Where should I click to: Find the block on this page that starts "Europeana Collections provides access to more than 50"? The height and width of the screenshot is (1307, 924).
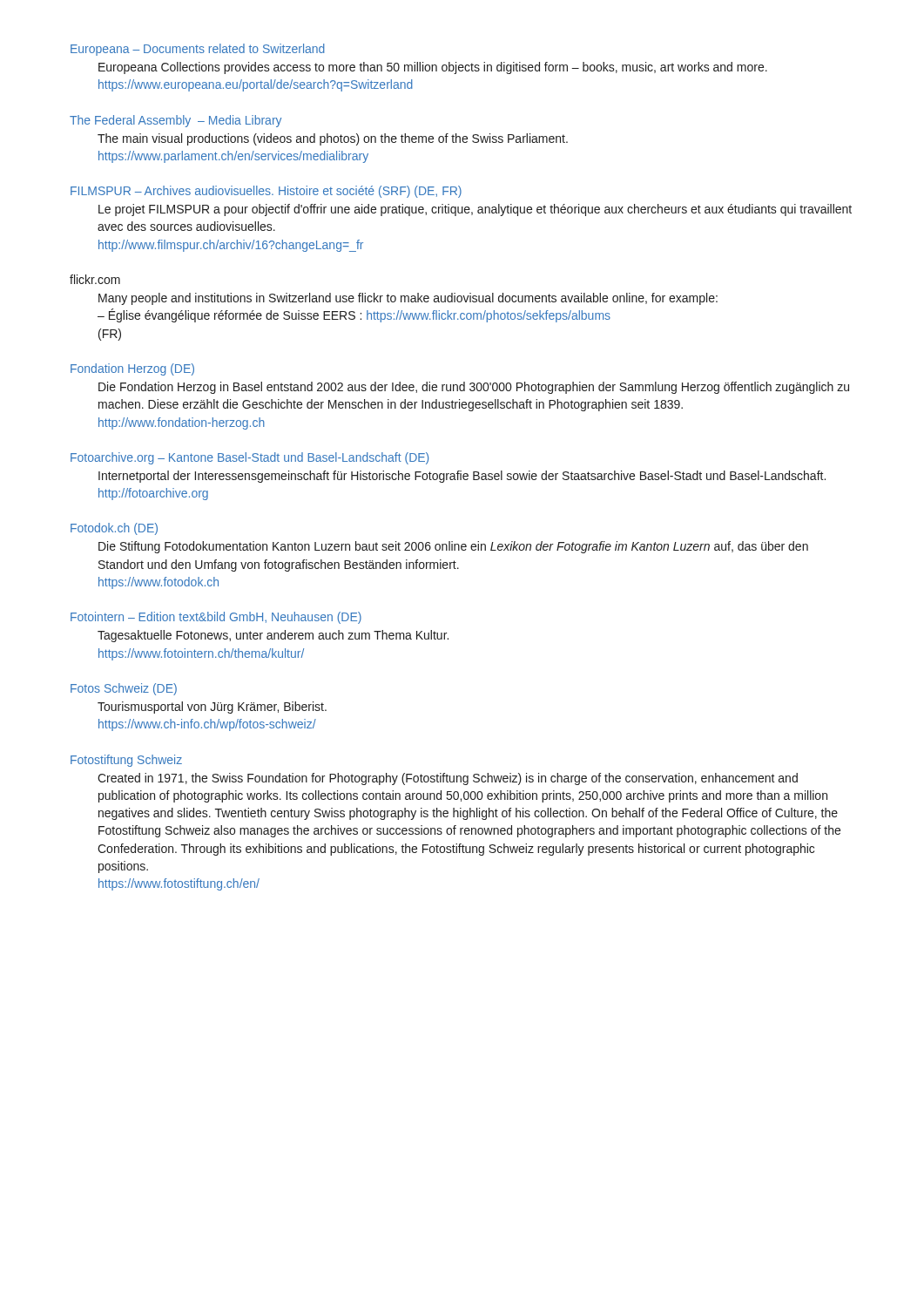(433, 76)
